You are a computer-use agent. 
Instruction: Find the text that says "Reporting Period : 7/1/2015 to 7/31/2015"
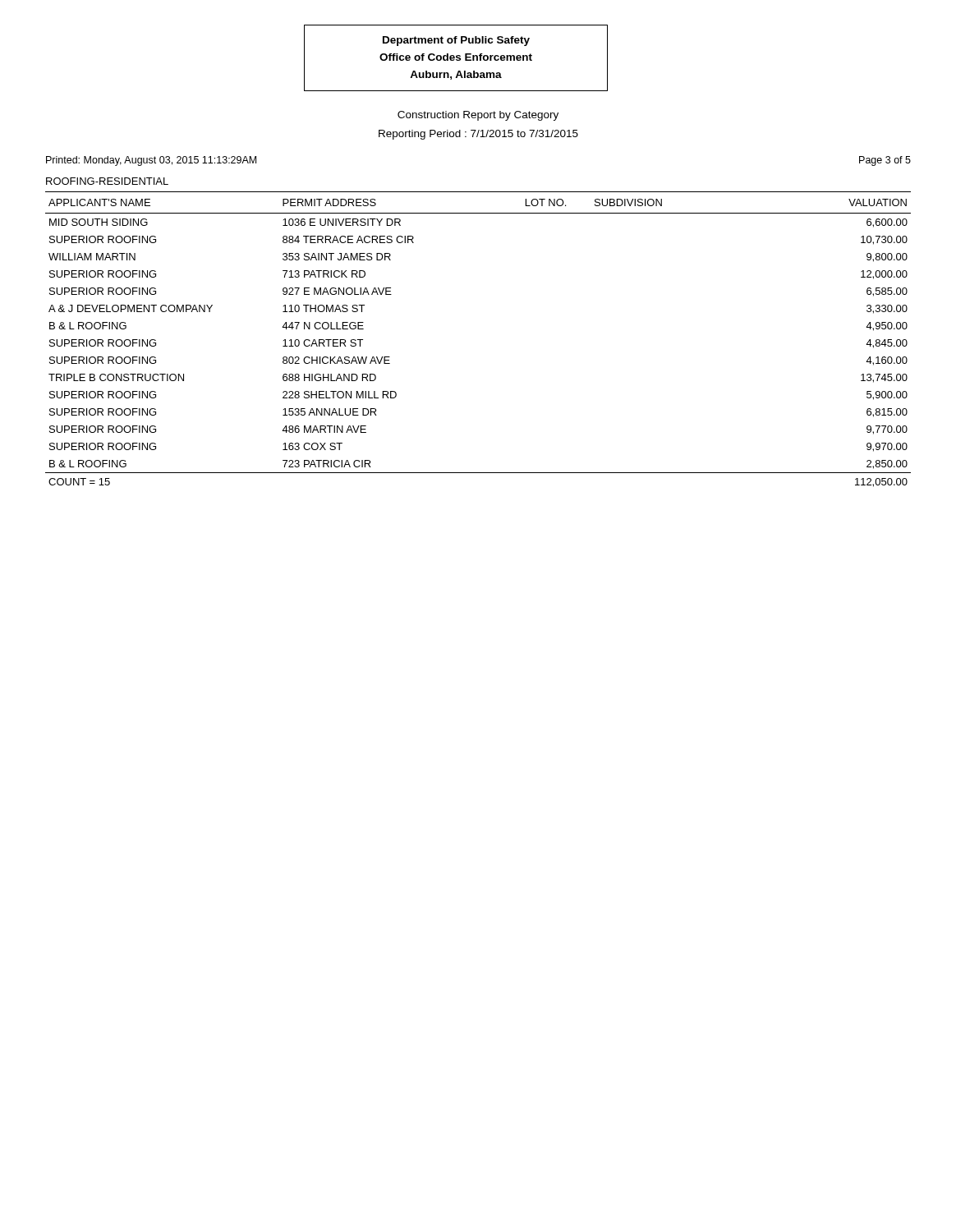(x=478, y=133)
